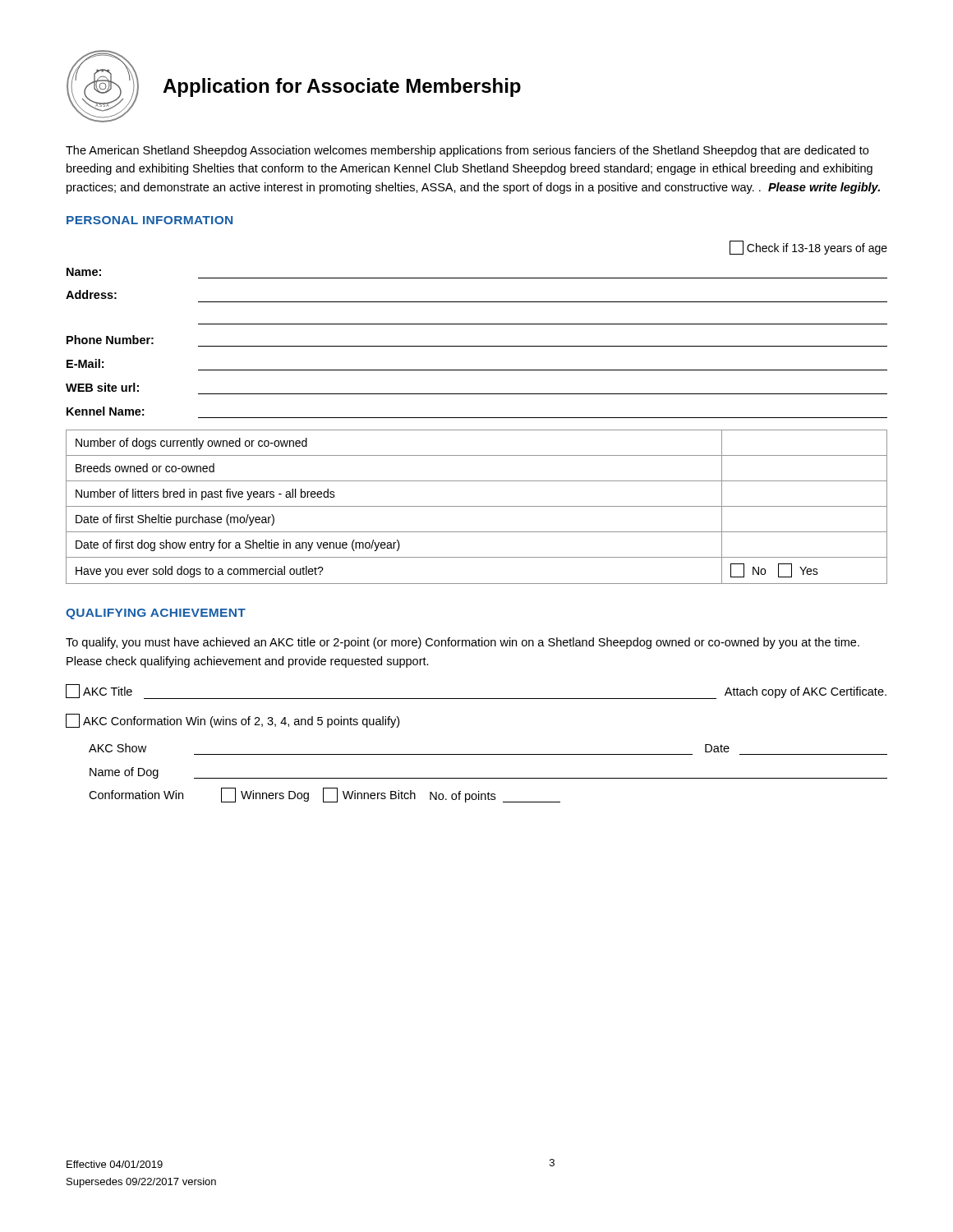
Task: Locate the element starting "AKC Title Attach"
Action: (476, 691)
